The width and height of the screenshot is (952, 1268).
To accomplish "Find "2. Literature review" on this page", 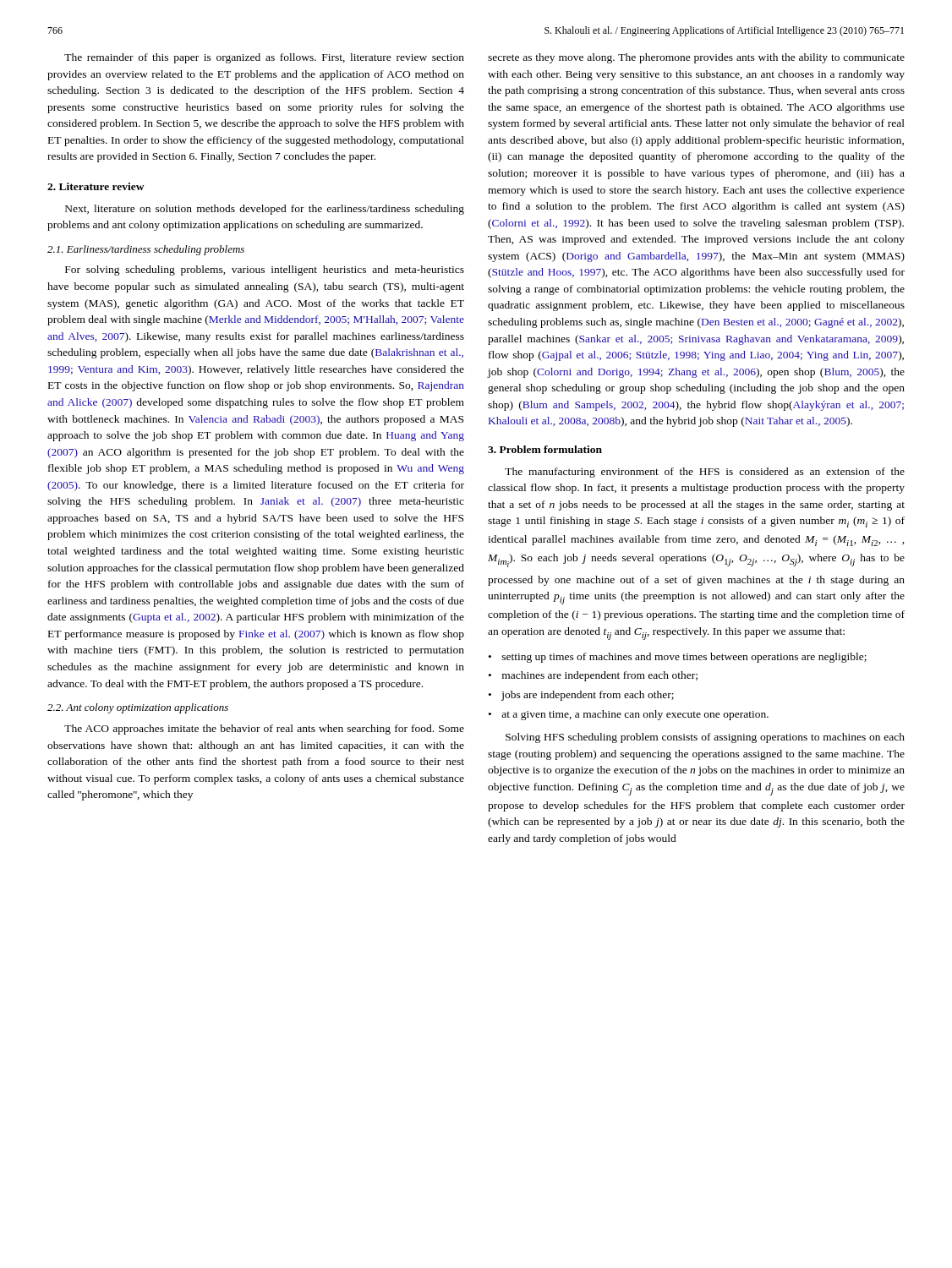I will coord(96,186).
